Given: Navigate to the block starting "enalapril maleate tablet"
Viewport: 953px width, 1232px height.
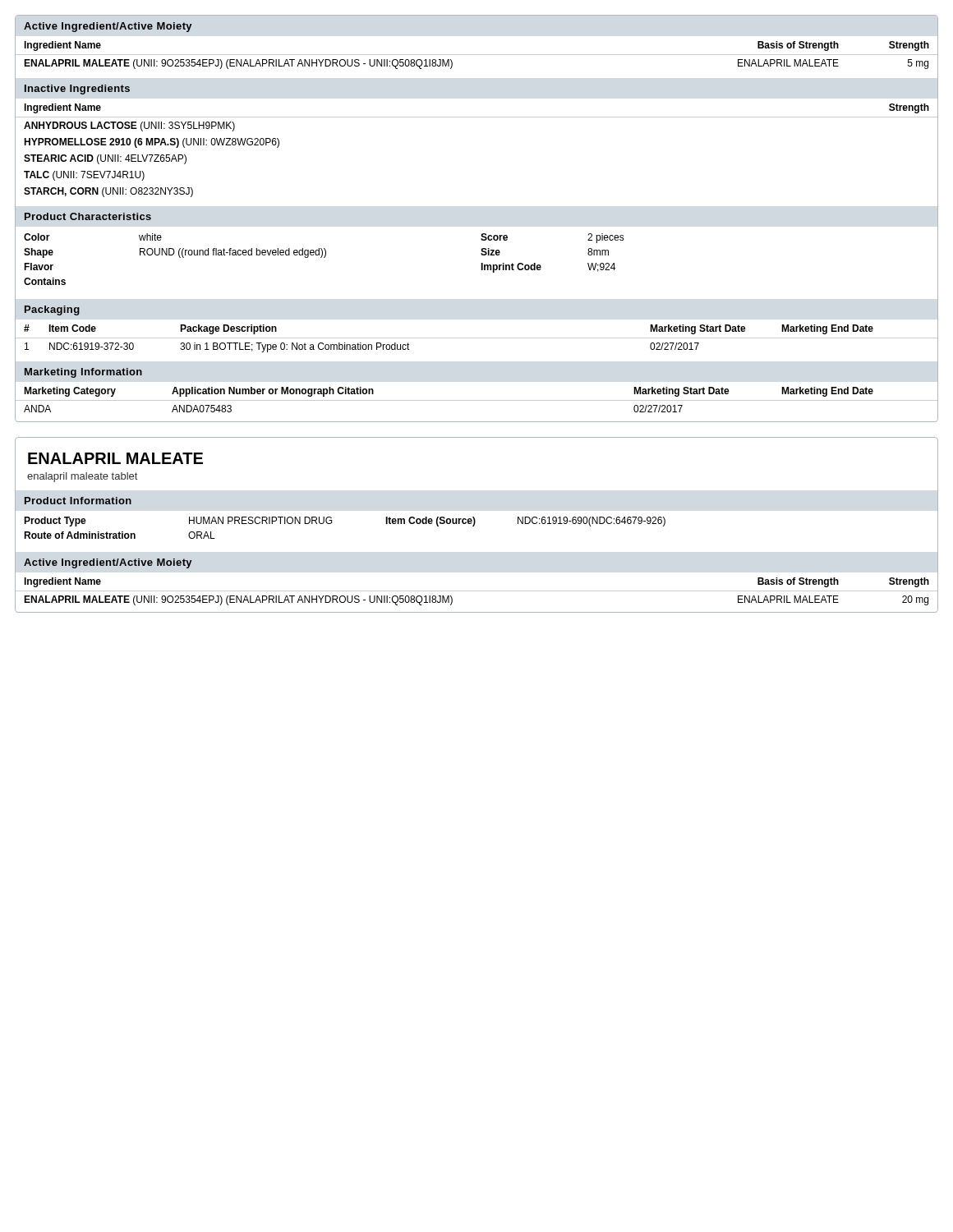Looking at the screenshot, I should click(82, 476).
